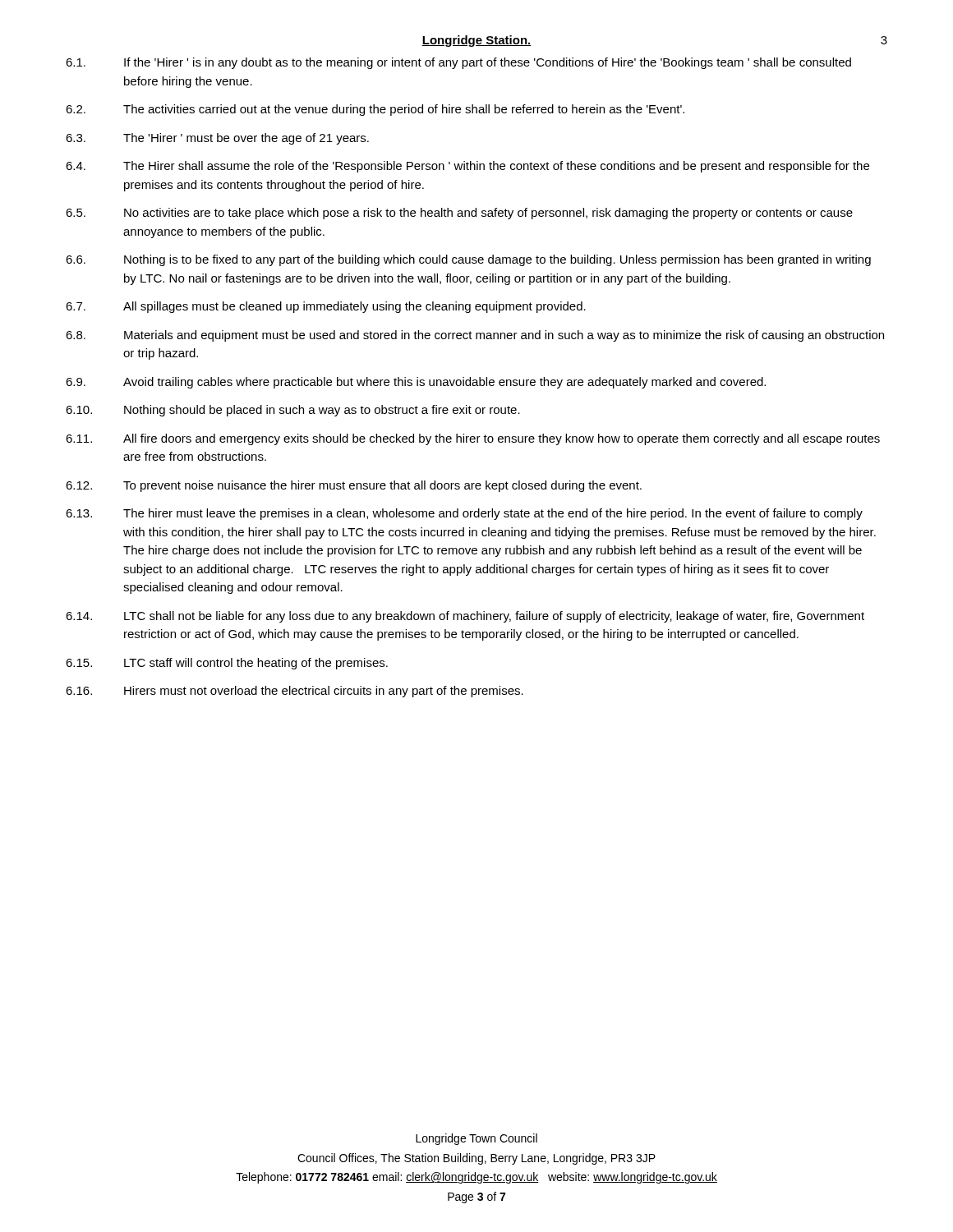Find the block starting "6.12. To prevent"

tap(476, 485)
